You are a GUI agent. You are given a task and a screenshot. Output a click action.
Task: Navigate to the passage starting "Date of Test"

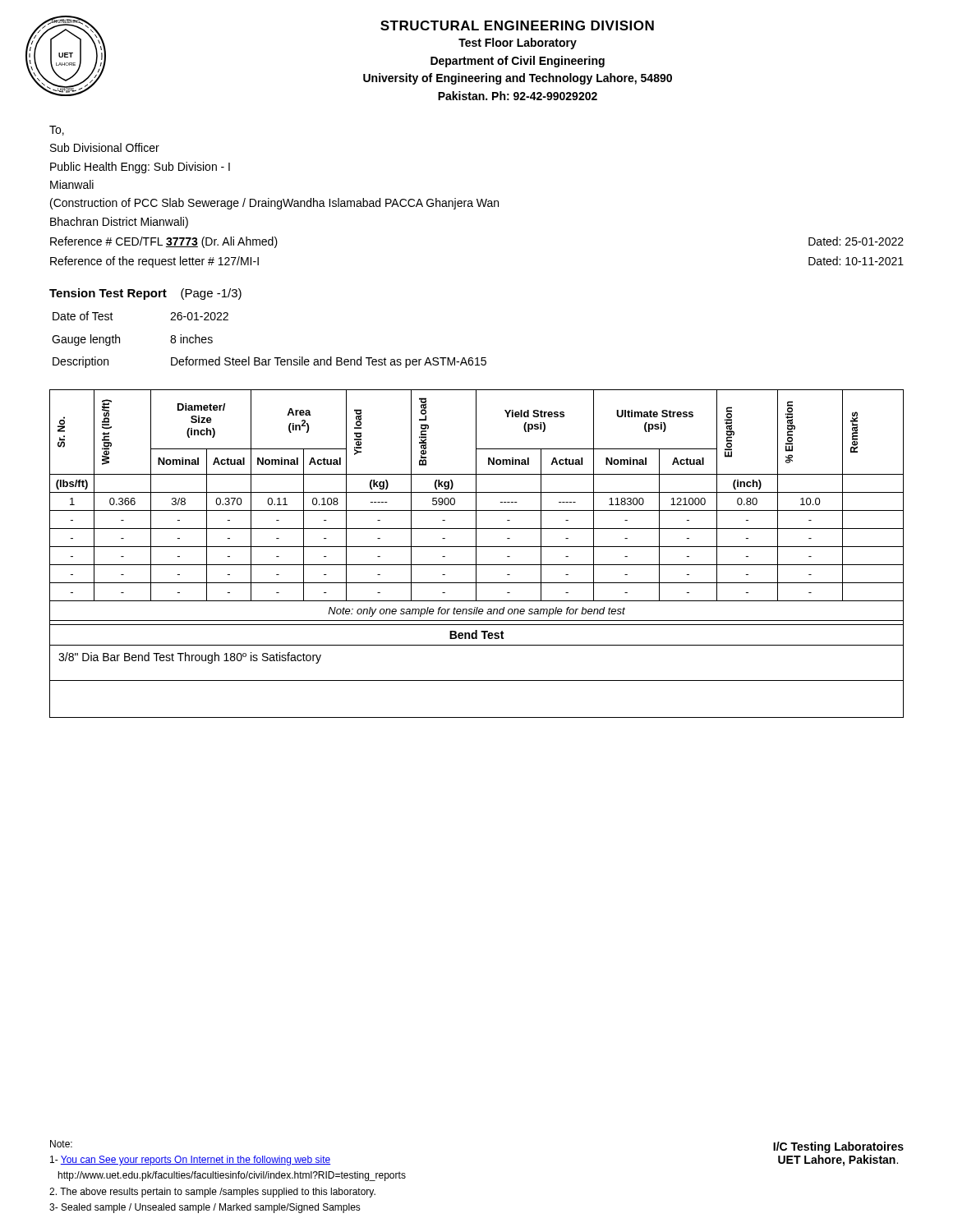point(84,316)
